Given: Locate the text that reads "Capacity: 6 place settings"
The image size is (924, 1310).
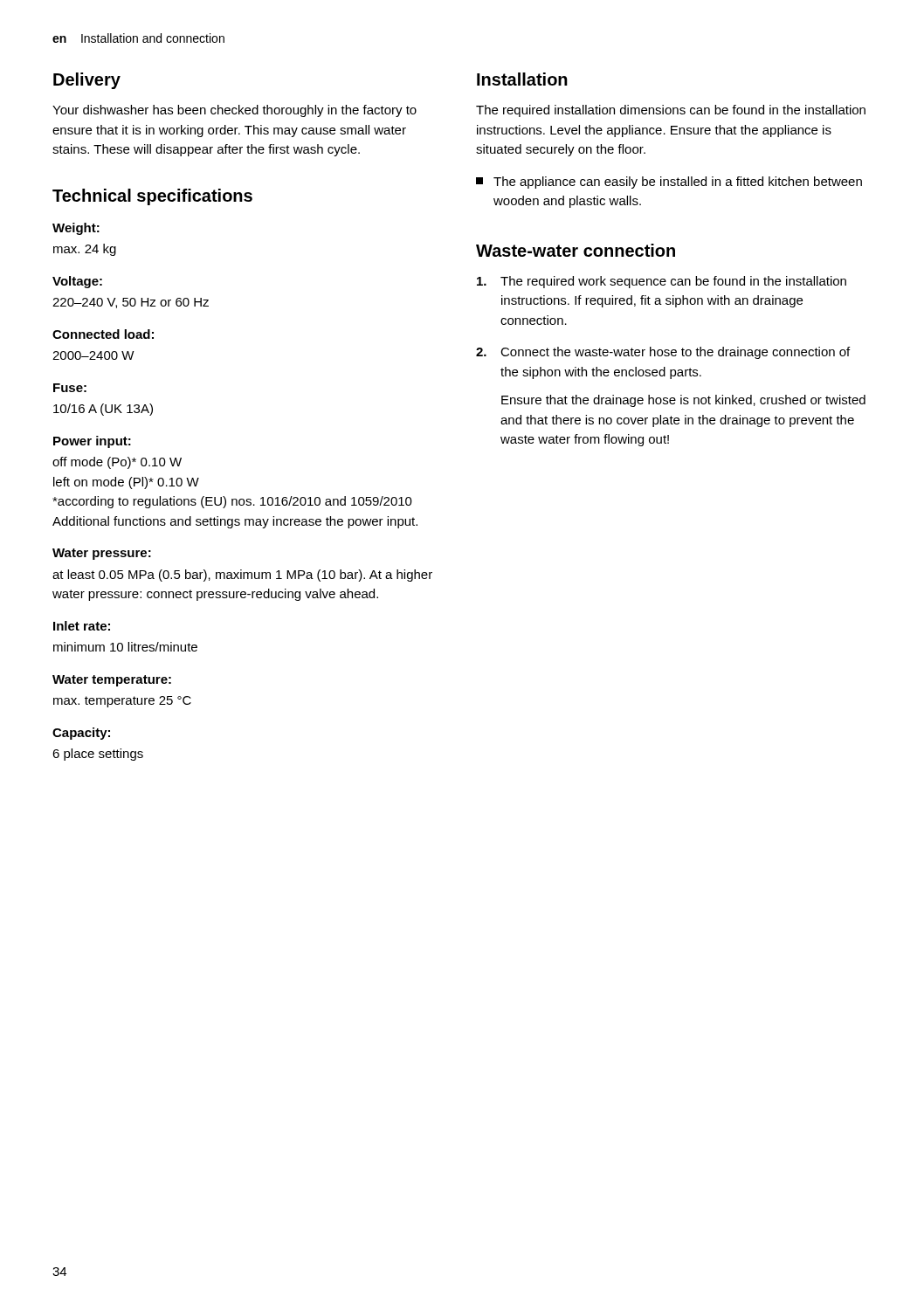Looking at the screenshot, I should click(x=81, y=734).
